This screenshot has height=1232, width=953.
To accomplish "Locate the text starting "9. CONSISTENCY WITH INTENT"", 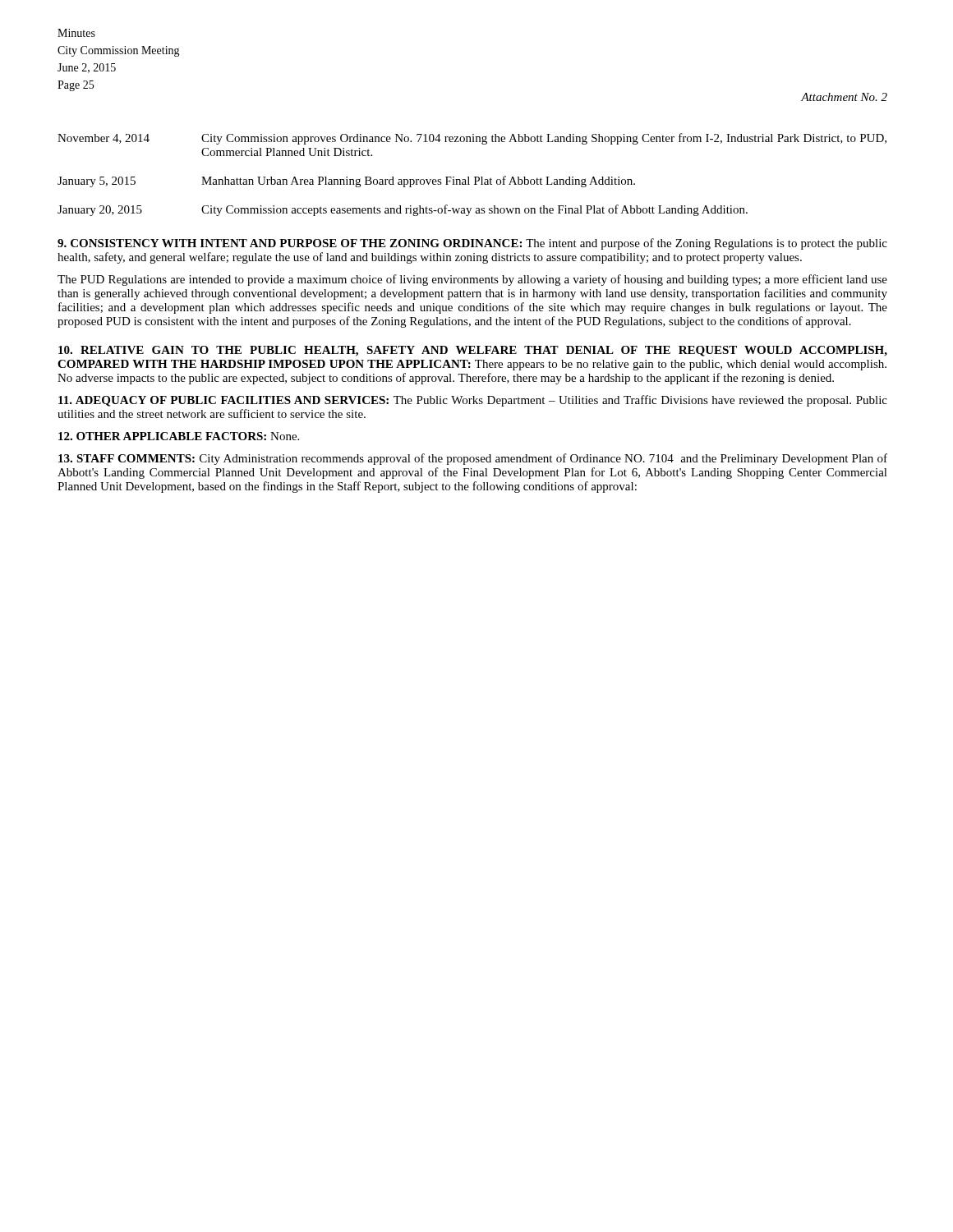I will 290,243.
